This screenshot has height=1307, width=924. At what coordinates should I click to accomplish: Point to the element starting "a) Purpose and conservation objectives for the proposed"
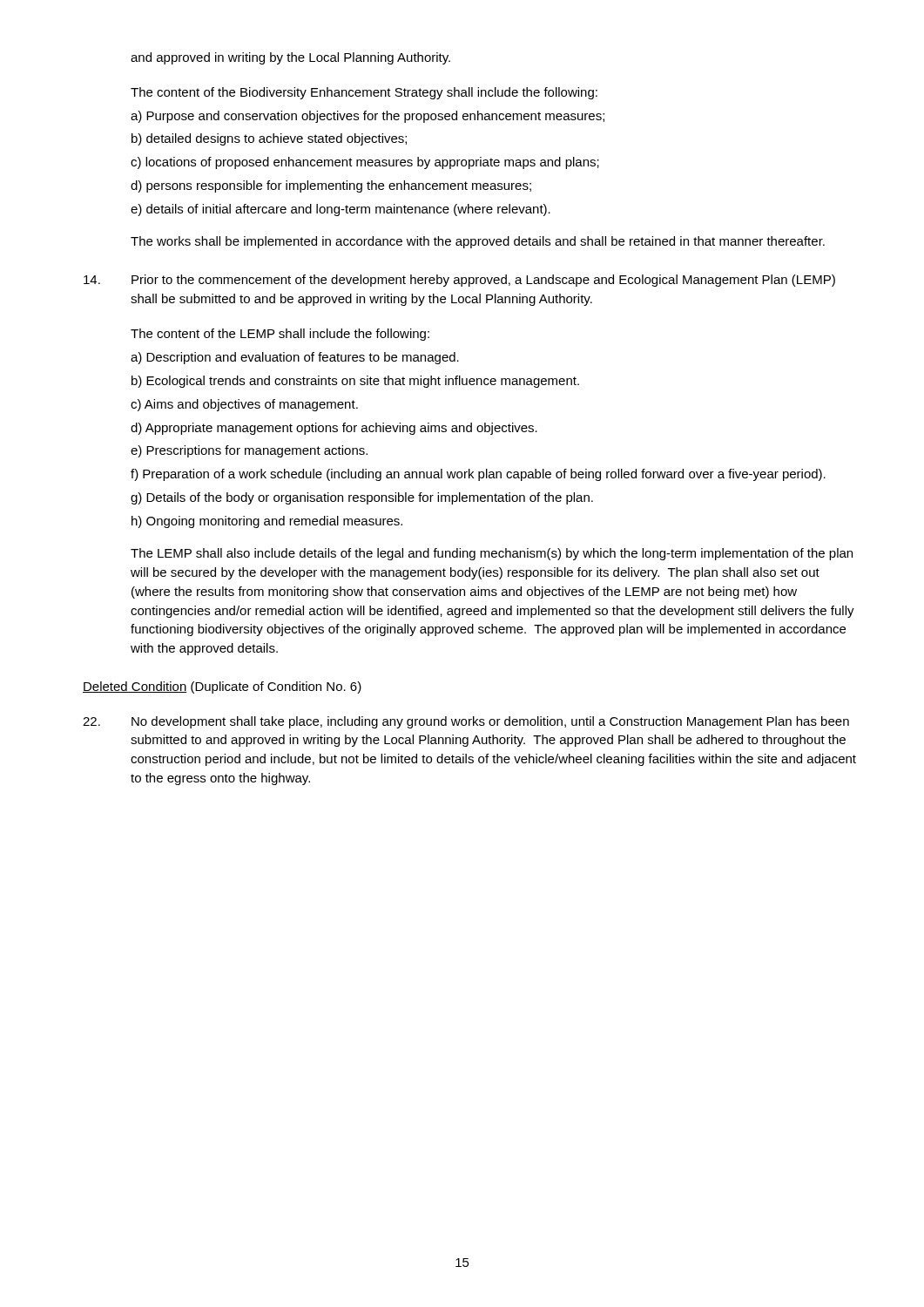368,115
